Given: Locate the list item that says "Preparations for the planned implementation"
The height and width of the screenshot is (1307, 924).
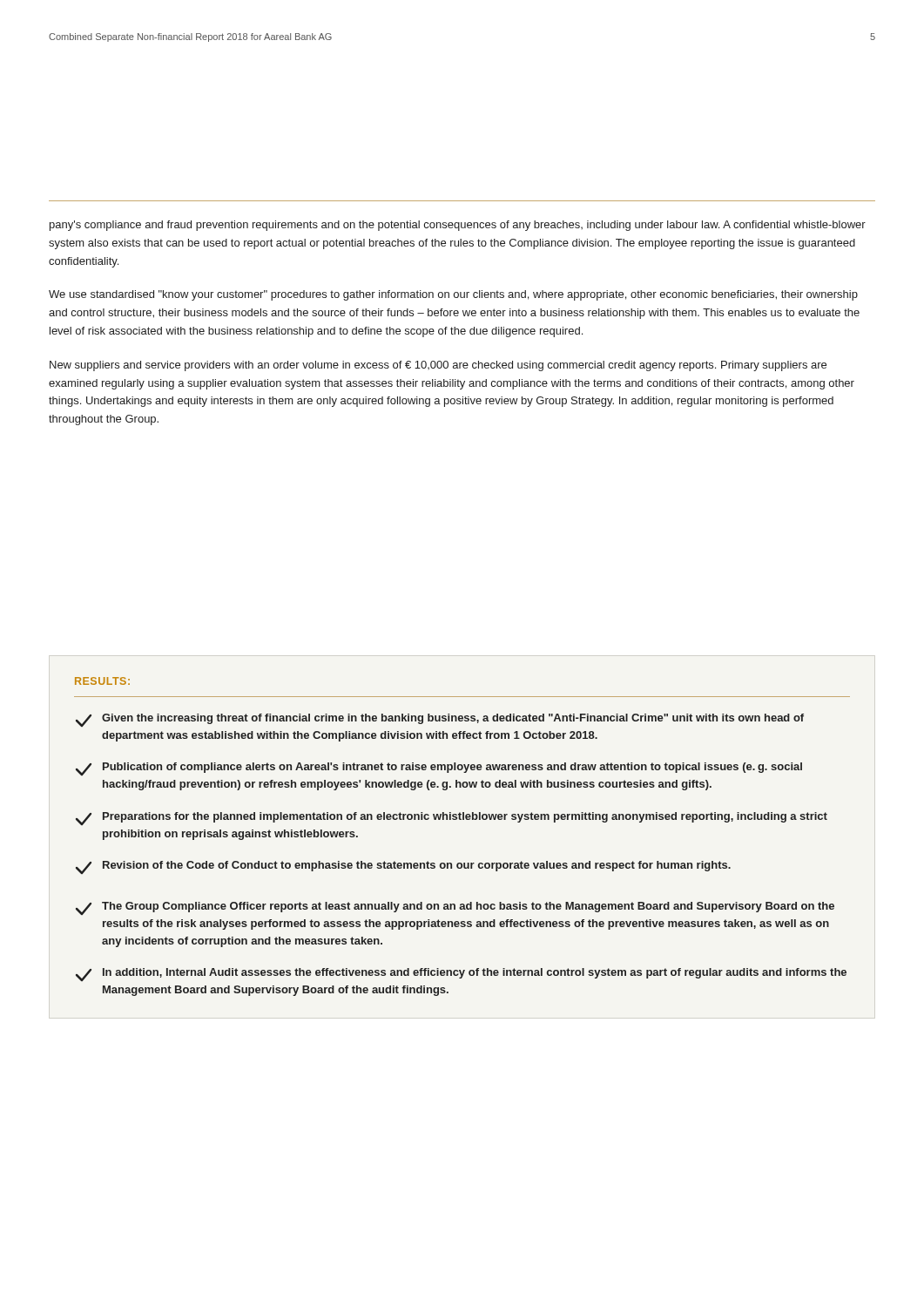Looking at the screenshot, I should click(x=462, y=825).
